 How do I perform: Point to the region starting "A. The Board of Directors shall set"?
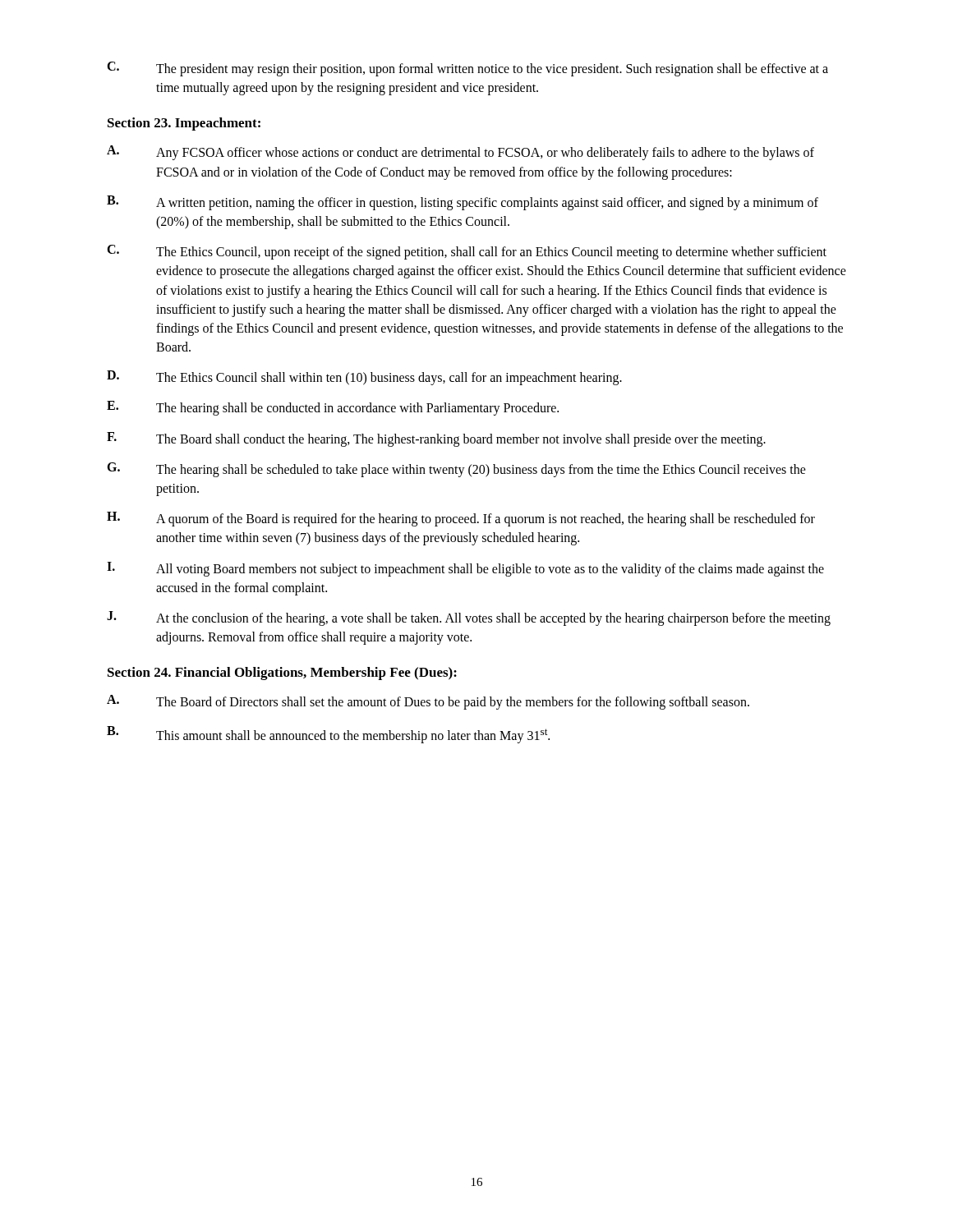coord(476,702)
